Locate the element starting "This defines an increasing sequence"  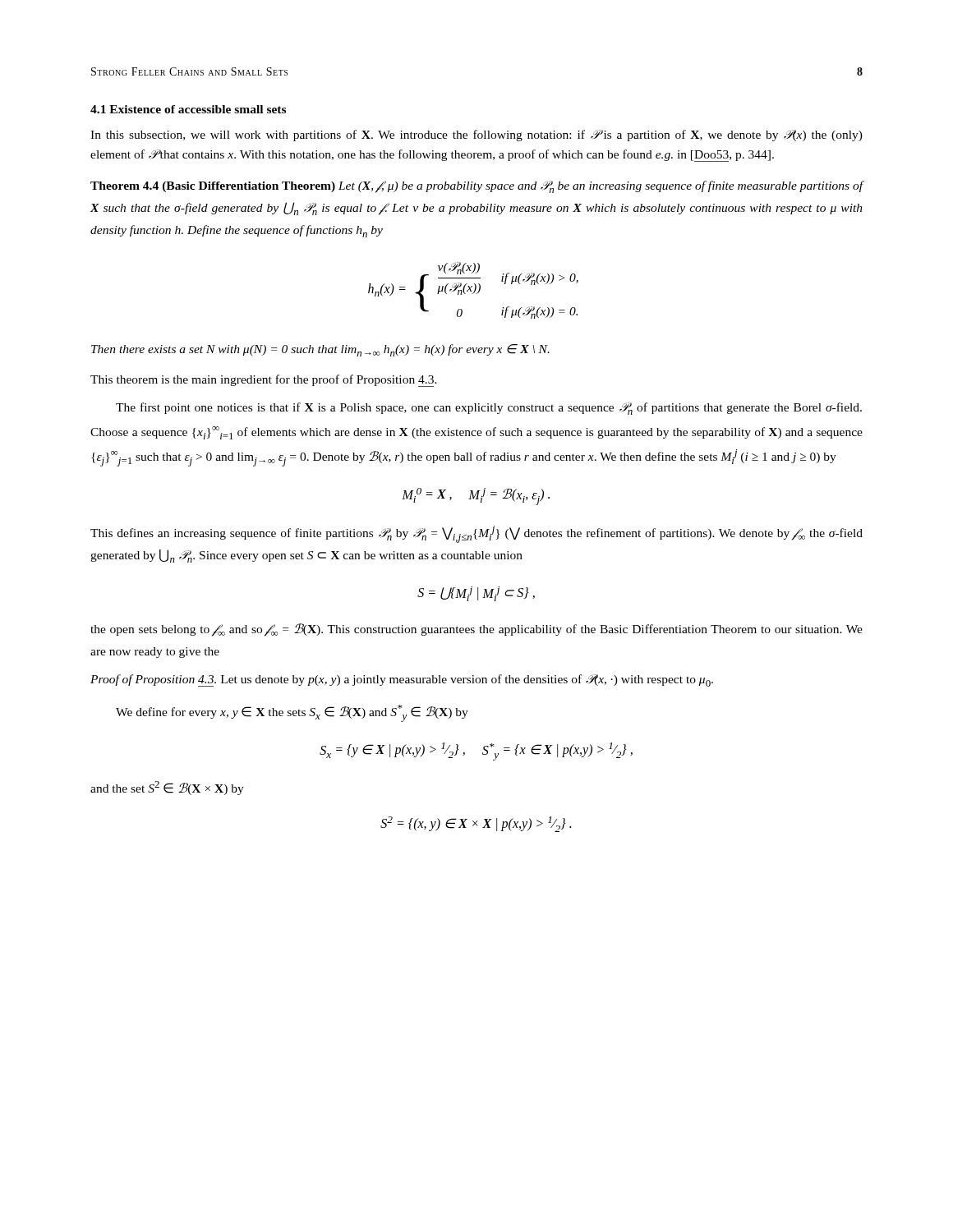pos(476,544)
